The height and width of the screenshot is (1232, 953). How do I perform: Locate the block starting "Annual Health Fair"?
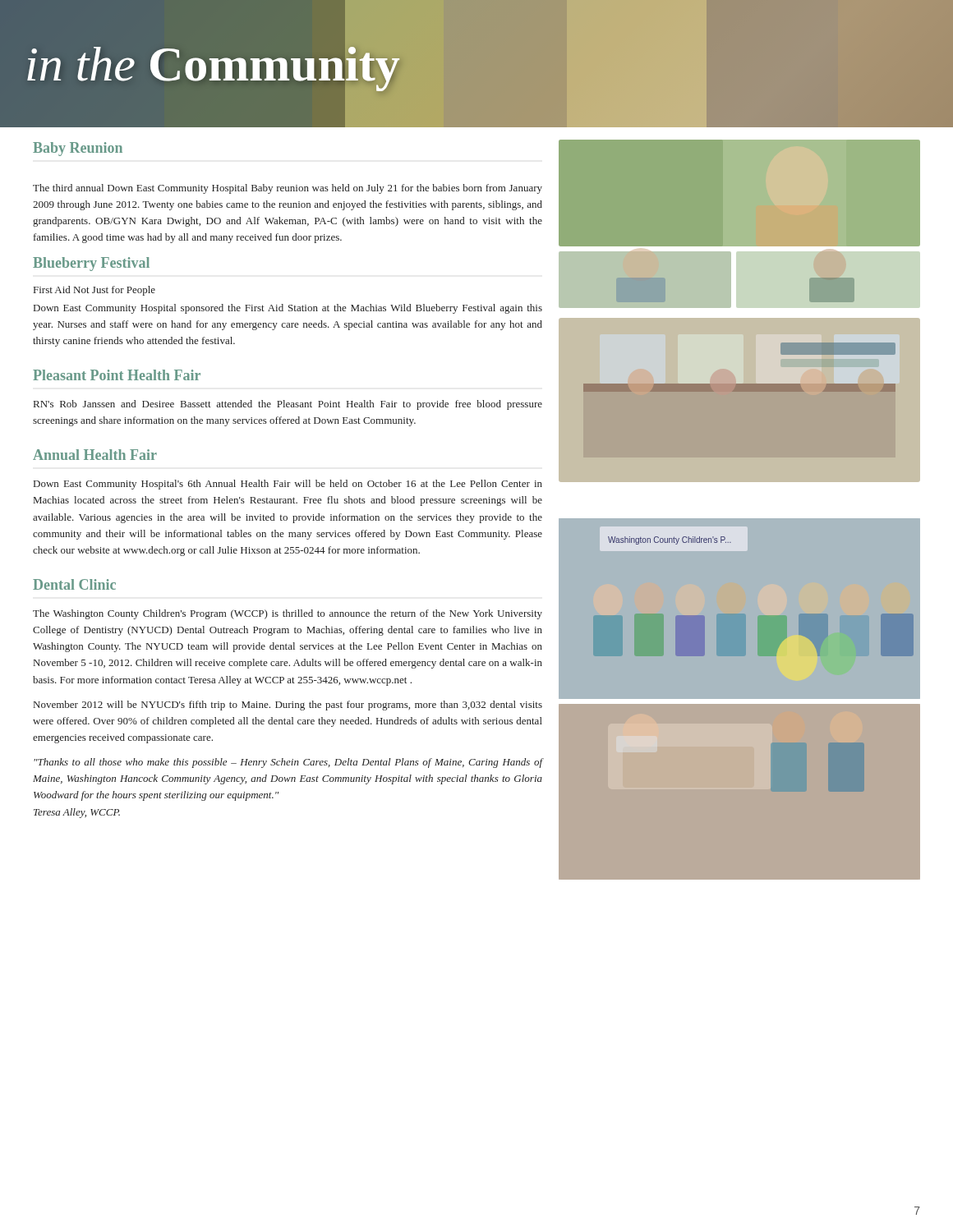tap(95, 455)
